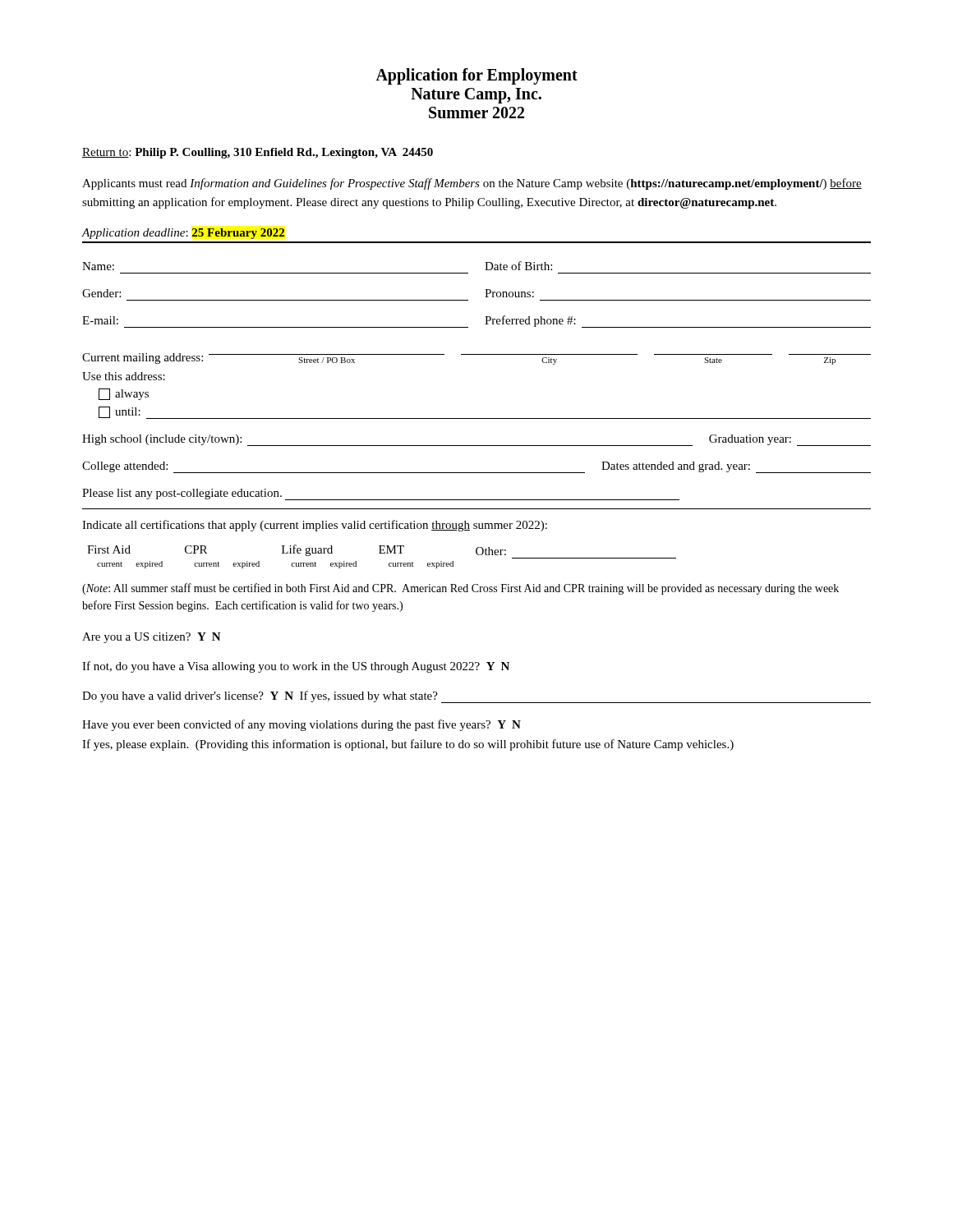Find "Application for Employment Nature Camp, Inc. Summer 2022" on this page

(x=476, y=94)
